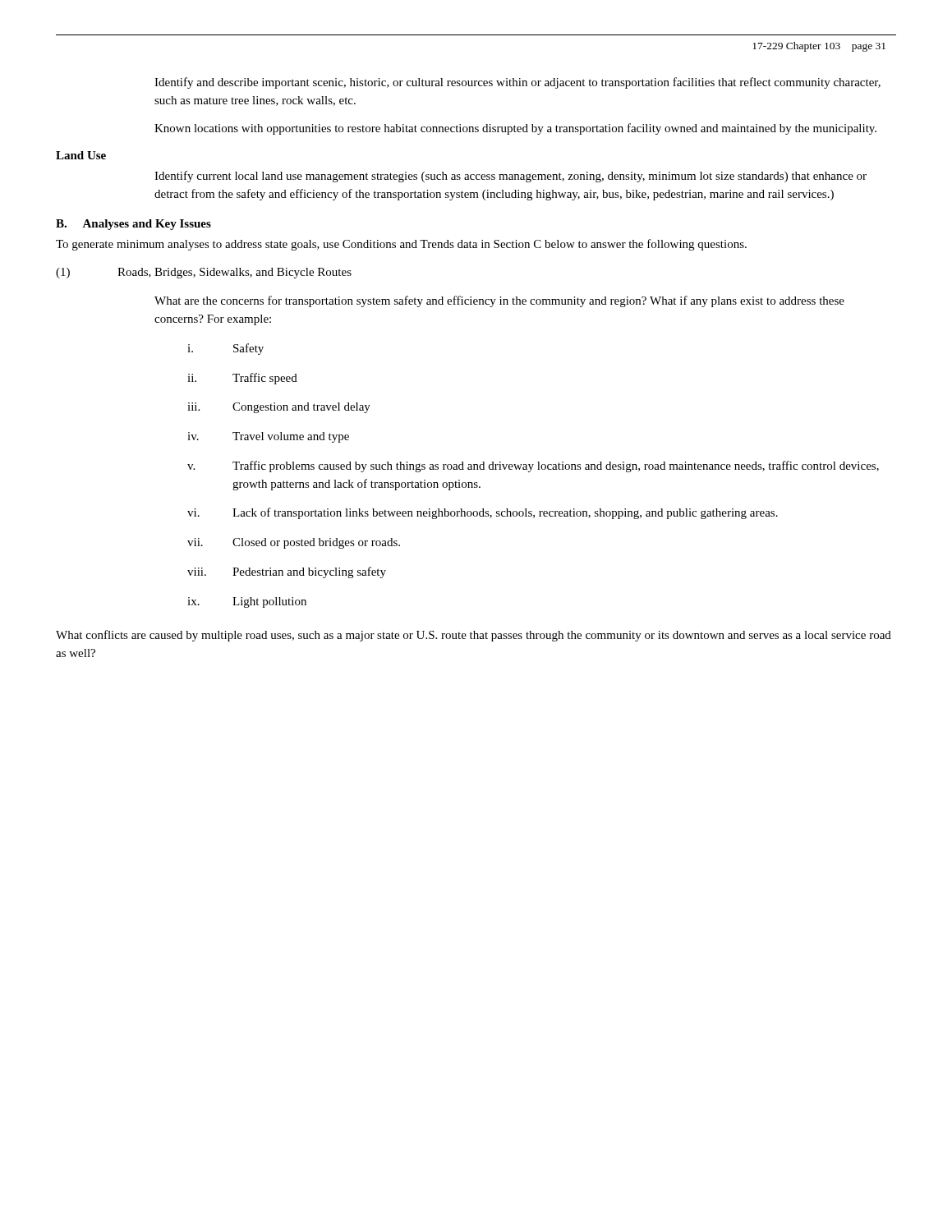Select the passage starting "iii. Congestion and travel delay"
This screenshot has height=1232, width=952.
pyautogui.click(x=279, y=408)
